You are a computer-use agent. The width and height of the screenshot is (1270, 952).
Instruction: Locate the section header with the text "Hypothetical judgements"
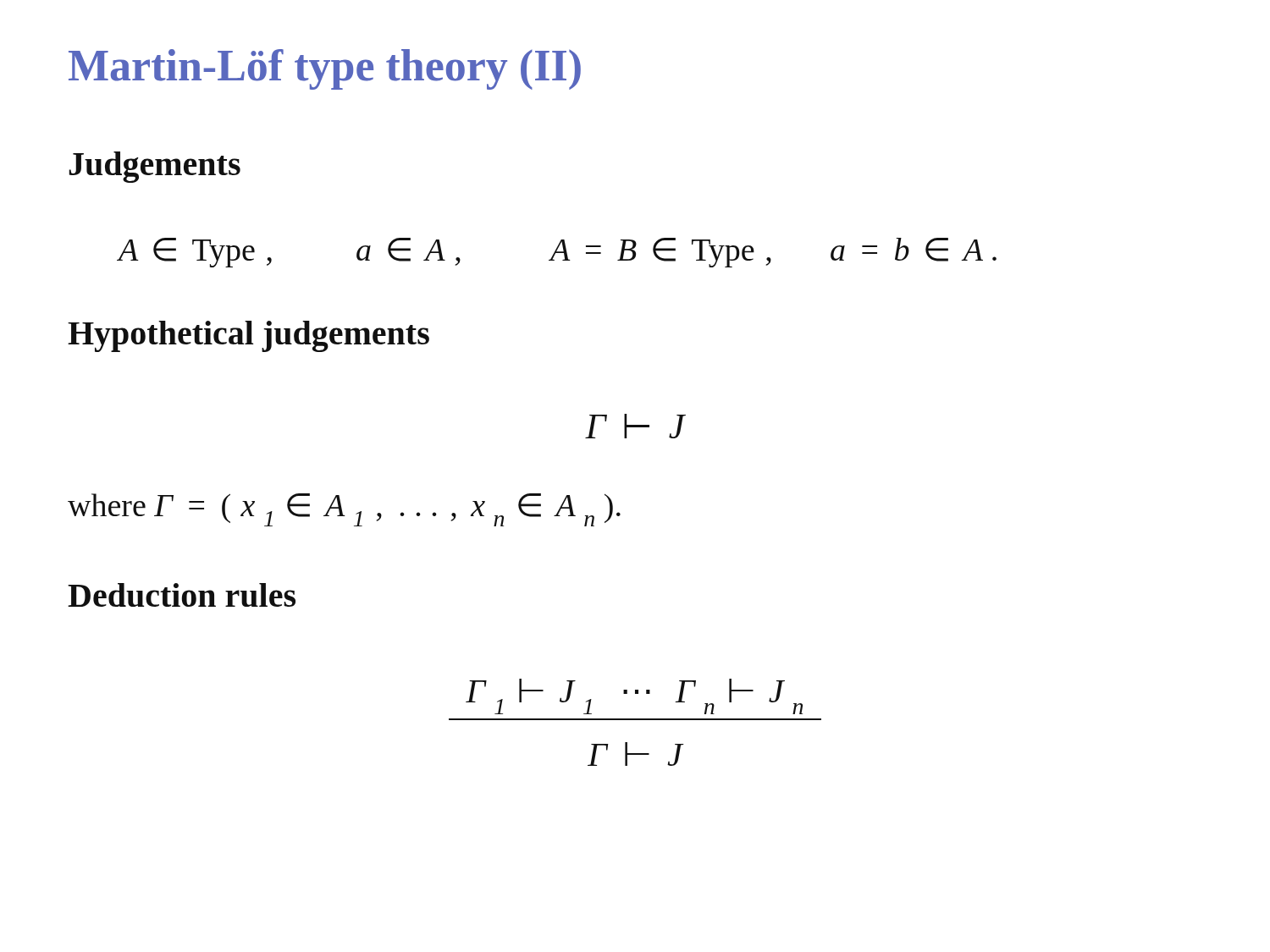[249, 333]
